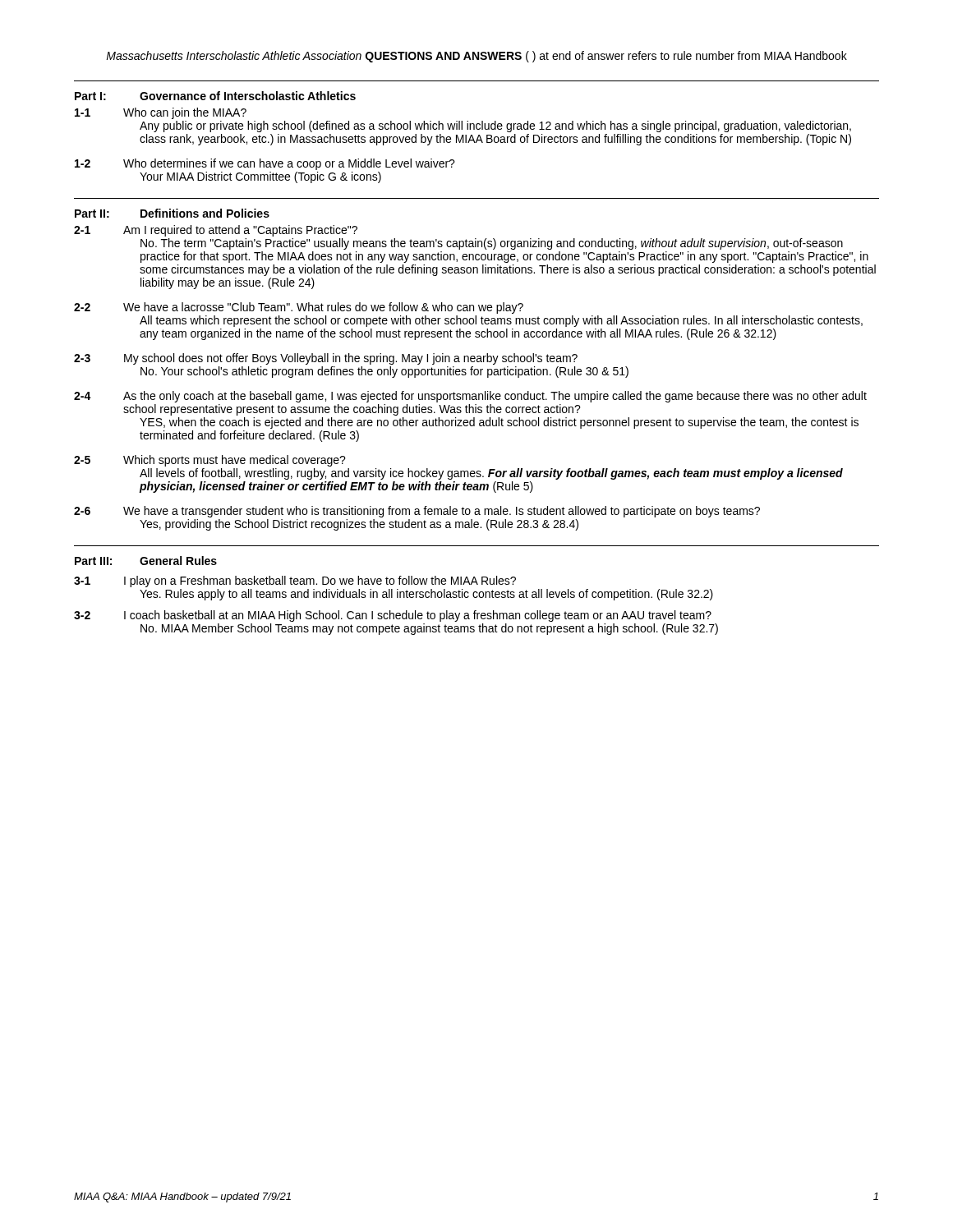Select the element starting "3-1 I play on a"

pos(394,587)
